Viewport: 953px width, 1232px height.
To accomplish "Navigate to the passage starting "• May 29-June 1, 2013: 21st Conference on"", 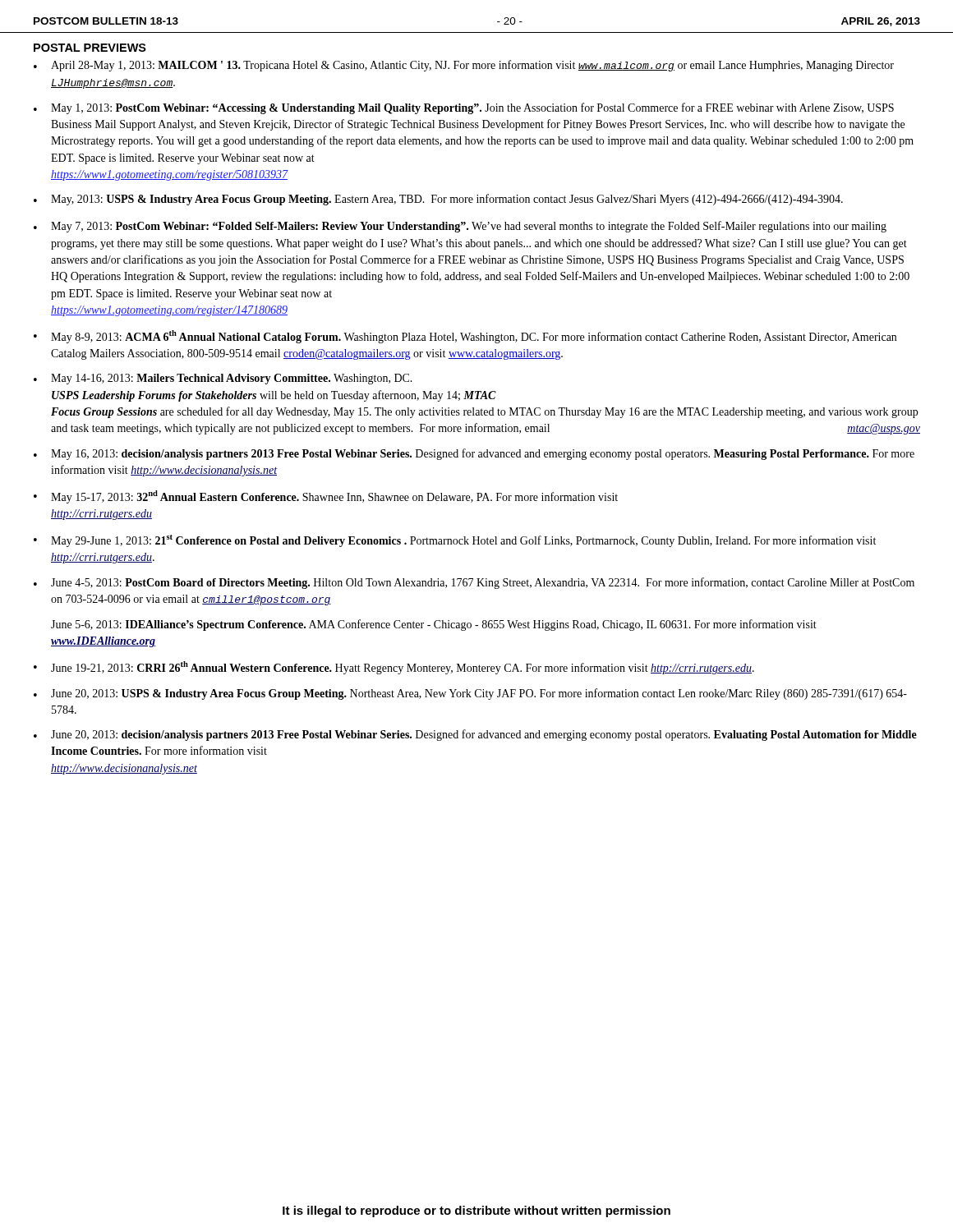I will pos(476,549).
